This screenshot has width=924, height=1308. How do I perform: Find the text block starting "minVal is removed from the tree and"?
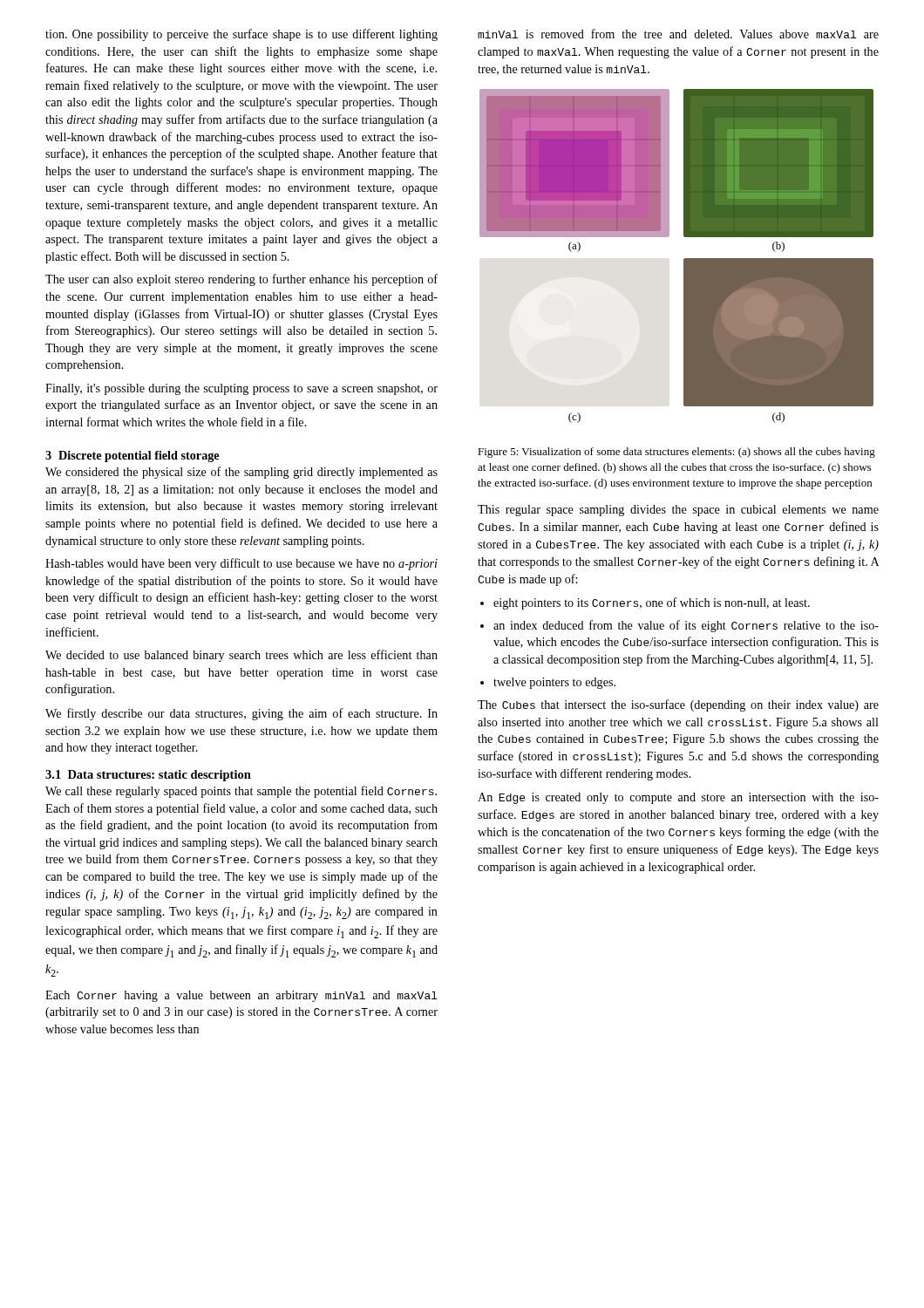point(678,52)
